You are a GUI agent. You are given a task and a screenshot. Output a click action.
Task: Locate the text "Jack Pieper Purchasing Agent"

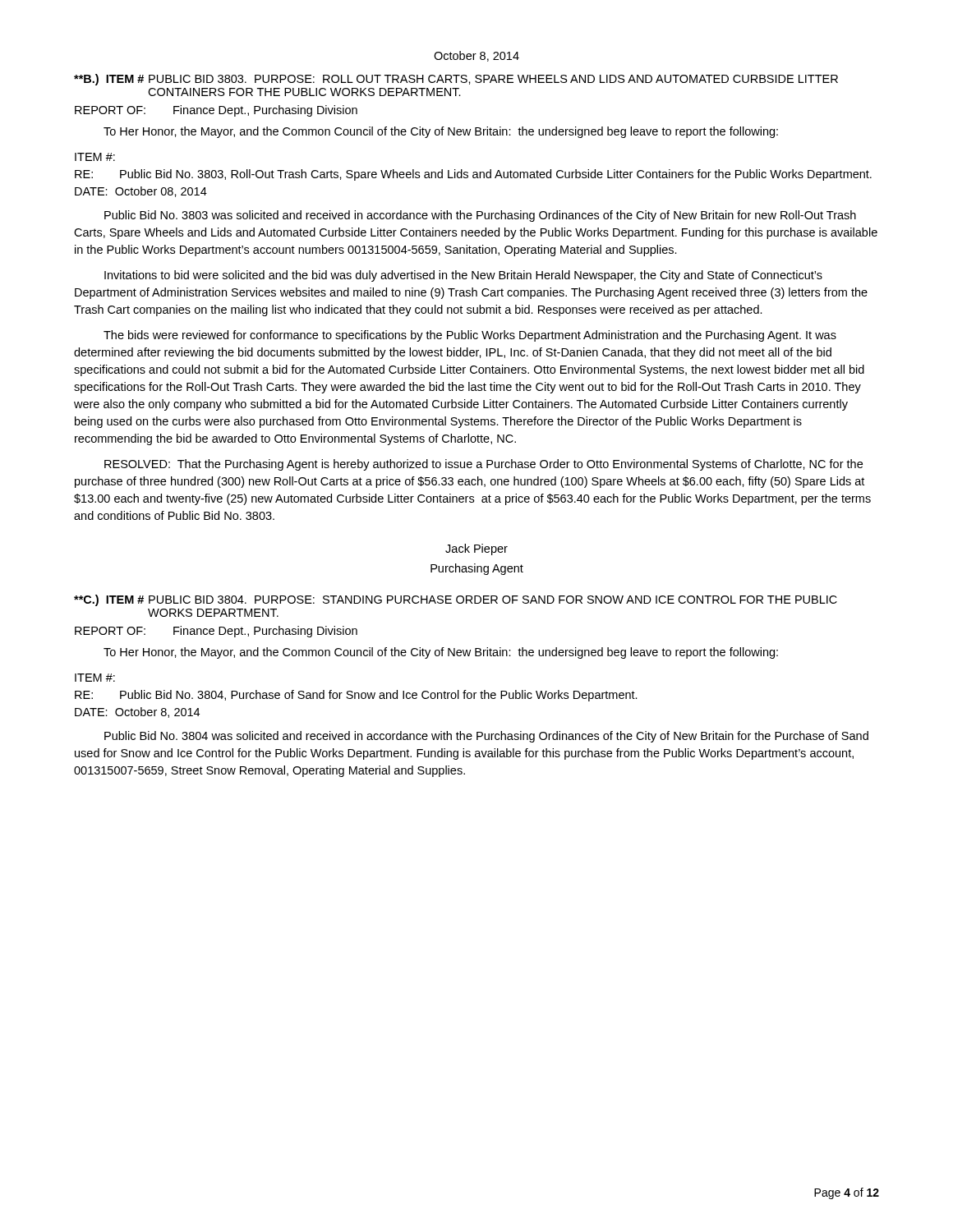click(x=476, y=558)
